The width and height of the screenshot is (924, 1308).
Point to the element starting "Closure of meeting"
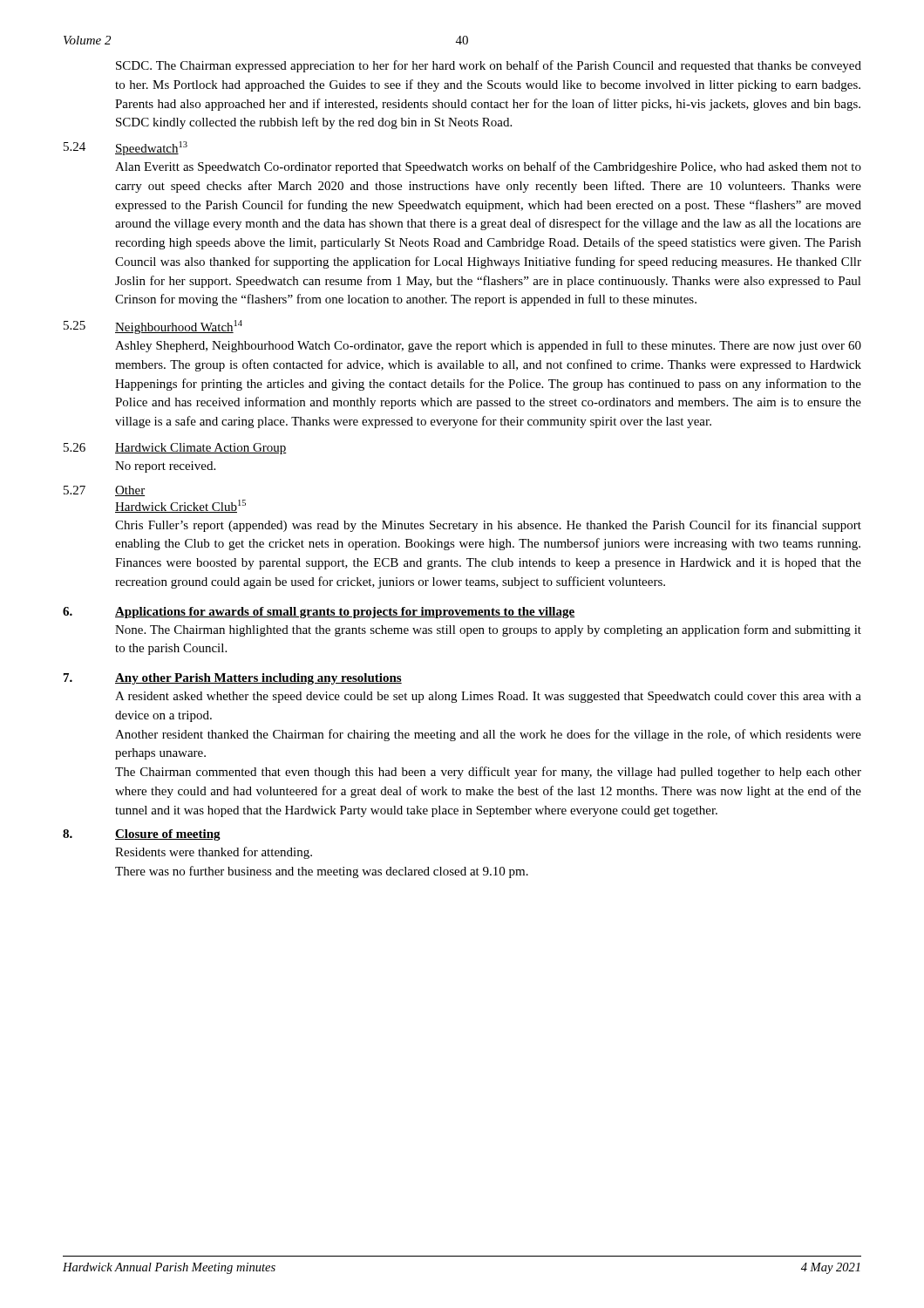click(168, 834)
